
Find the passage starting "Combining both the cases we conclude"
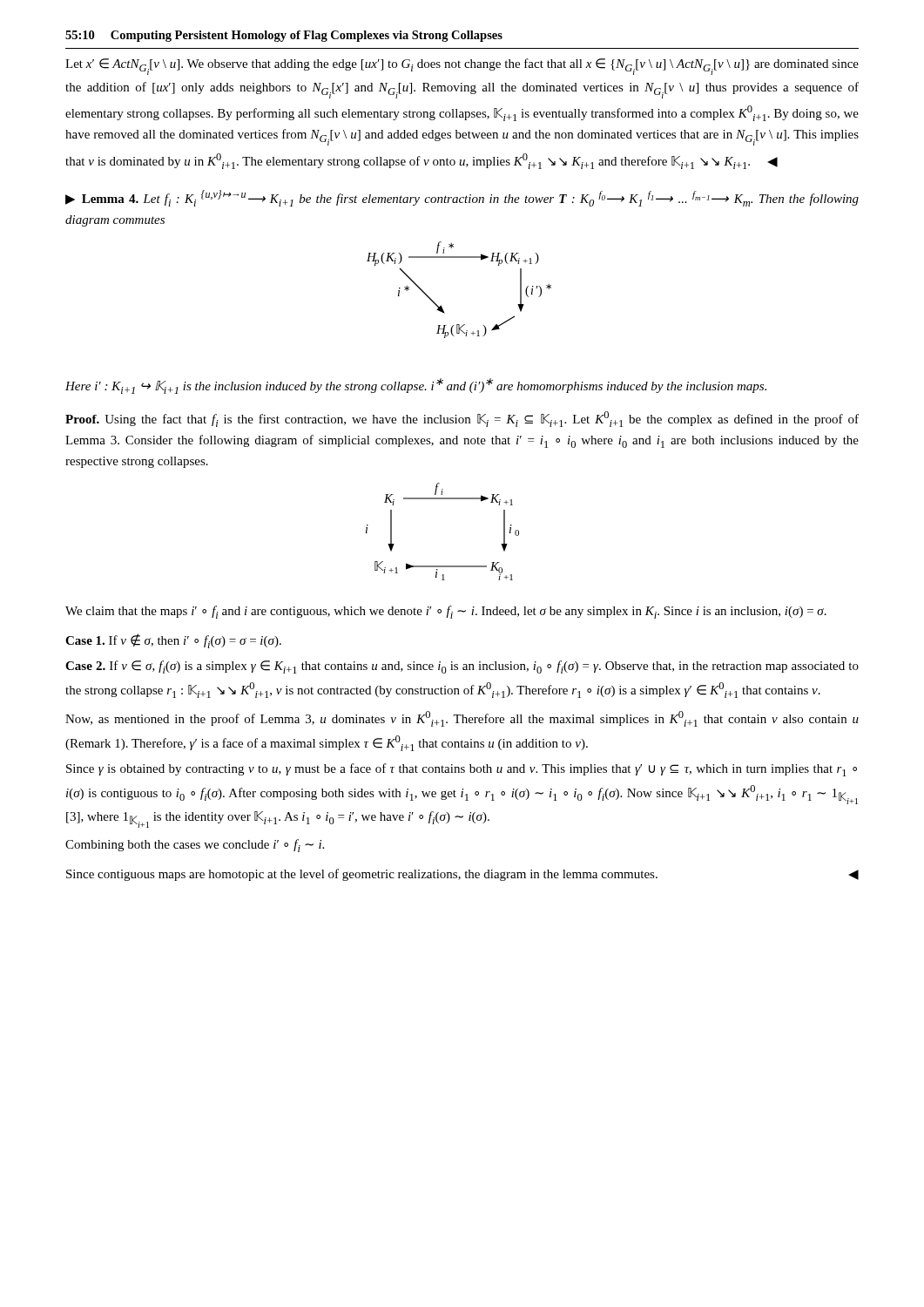point(195,846)
